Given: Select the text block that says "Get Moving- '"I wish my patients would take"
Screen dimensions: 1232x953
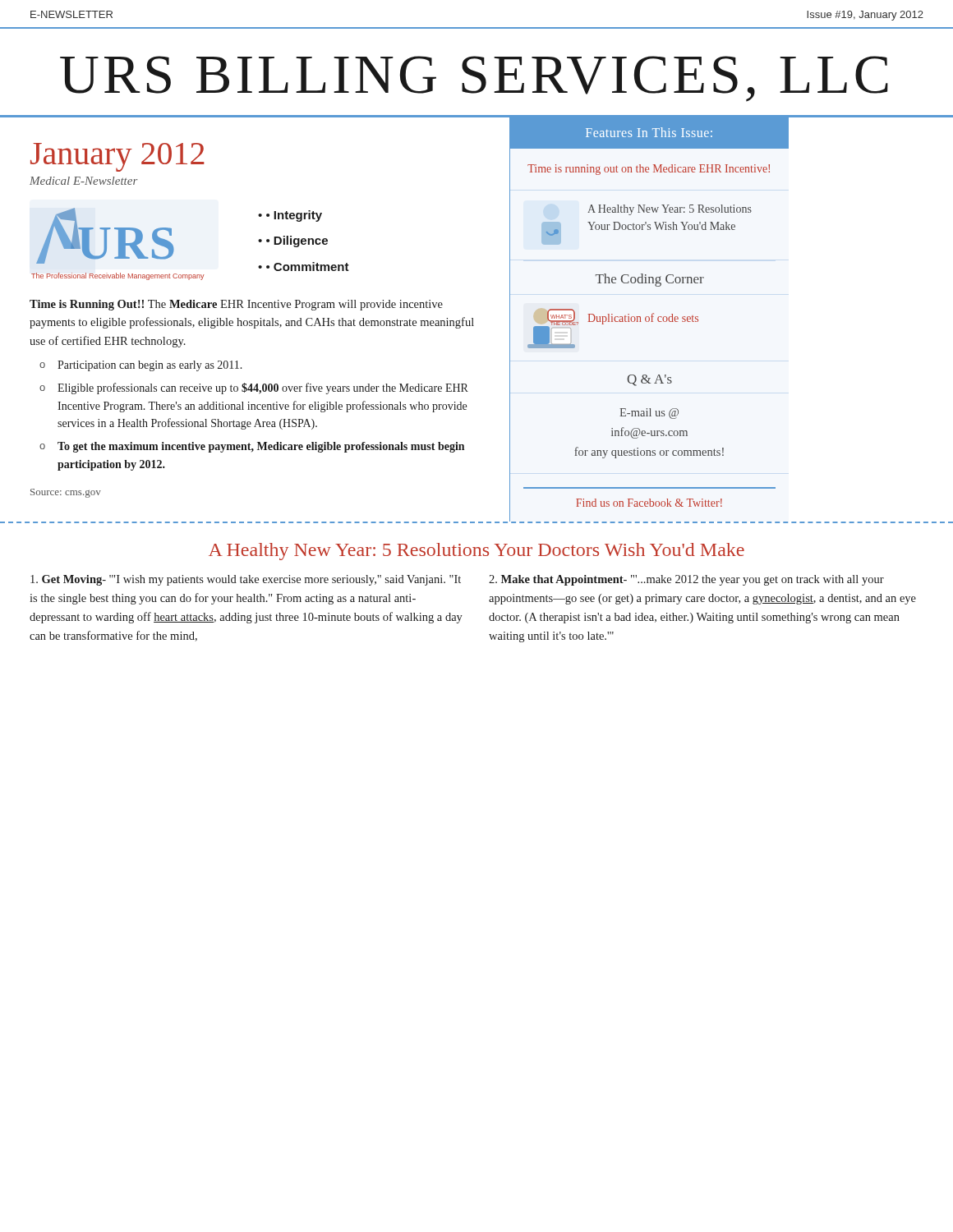Looking at the screenshot, I should pos(246,607).
